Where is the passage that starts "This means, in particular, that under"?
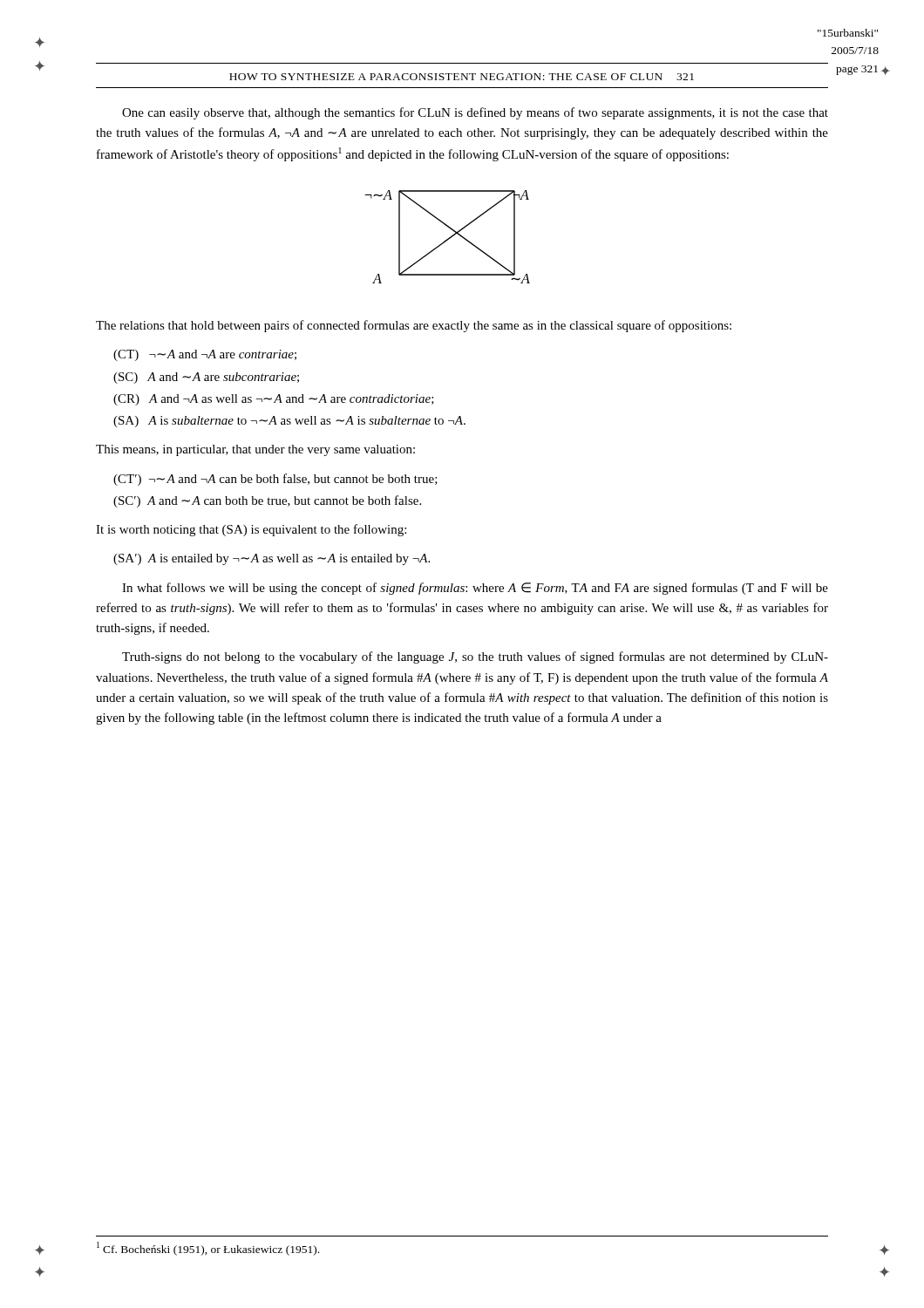The width and height of the screenshot is (924, 1308). pyautogui.click(x=256, y=449)
